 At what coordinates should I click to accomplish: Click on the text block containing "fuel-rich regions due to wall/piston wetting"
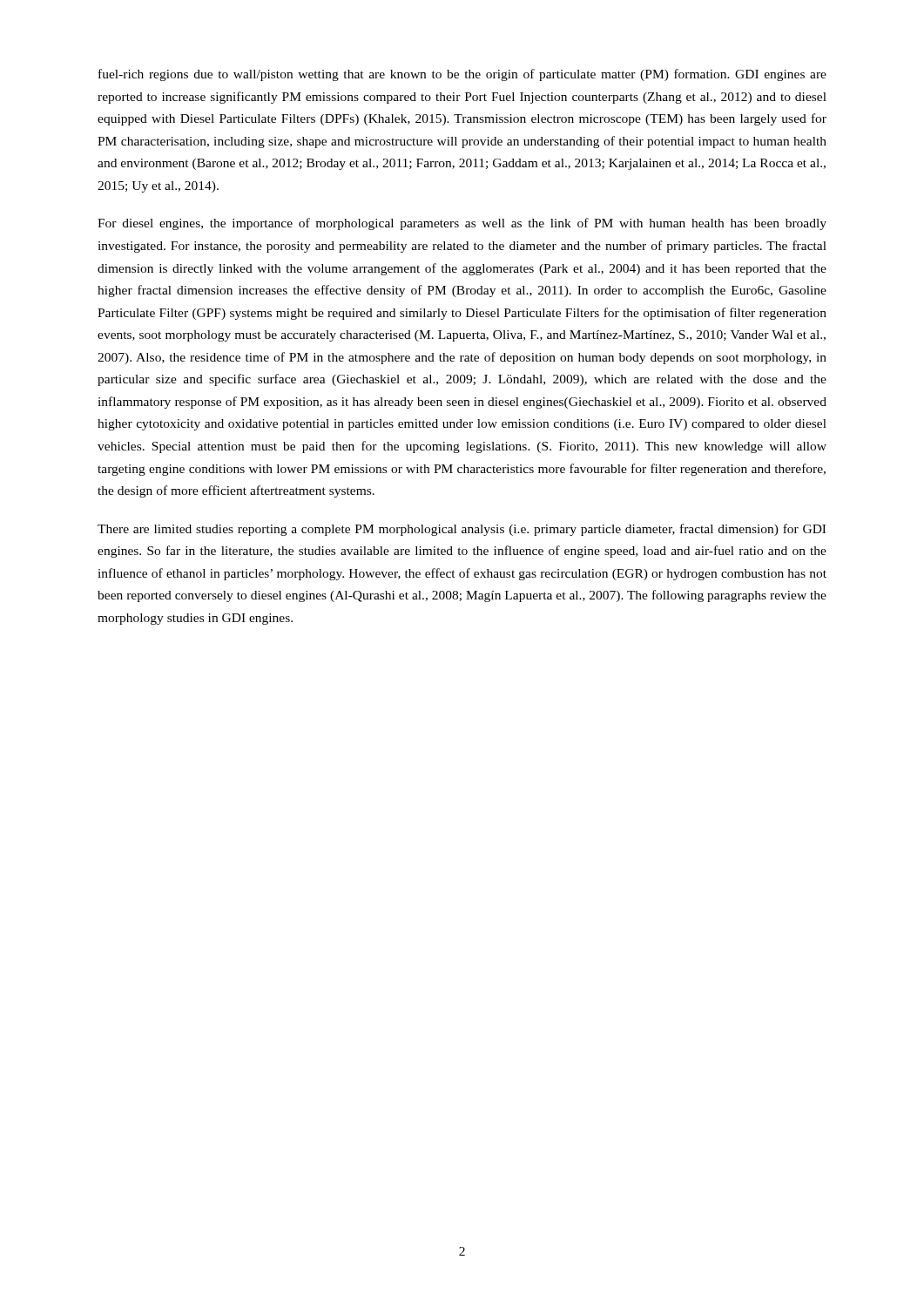[x=462, y=129]
